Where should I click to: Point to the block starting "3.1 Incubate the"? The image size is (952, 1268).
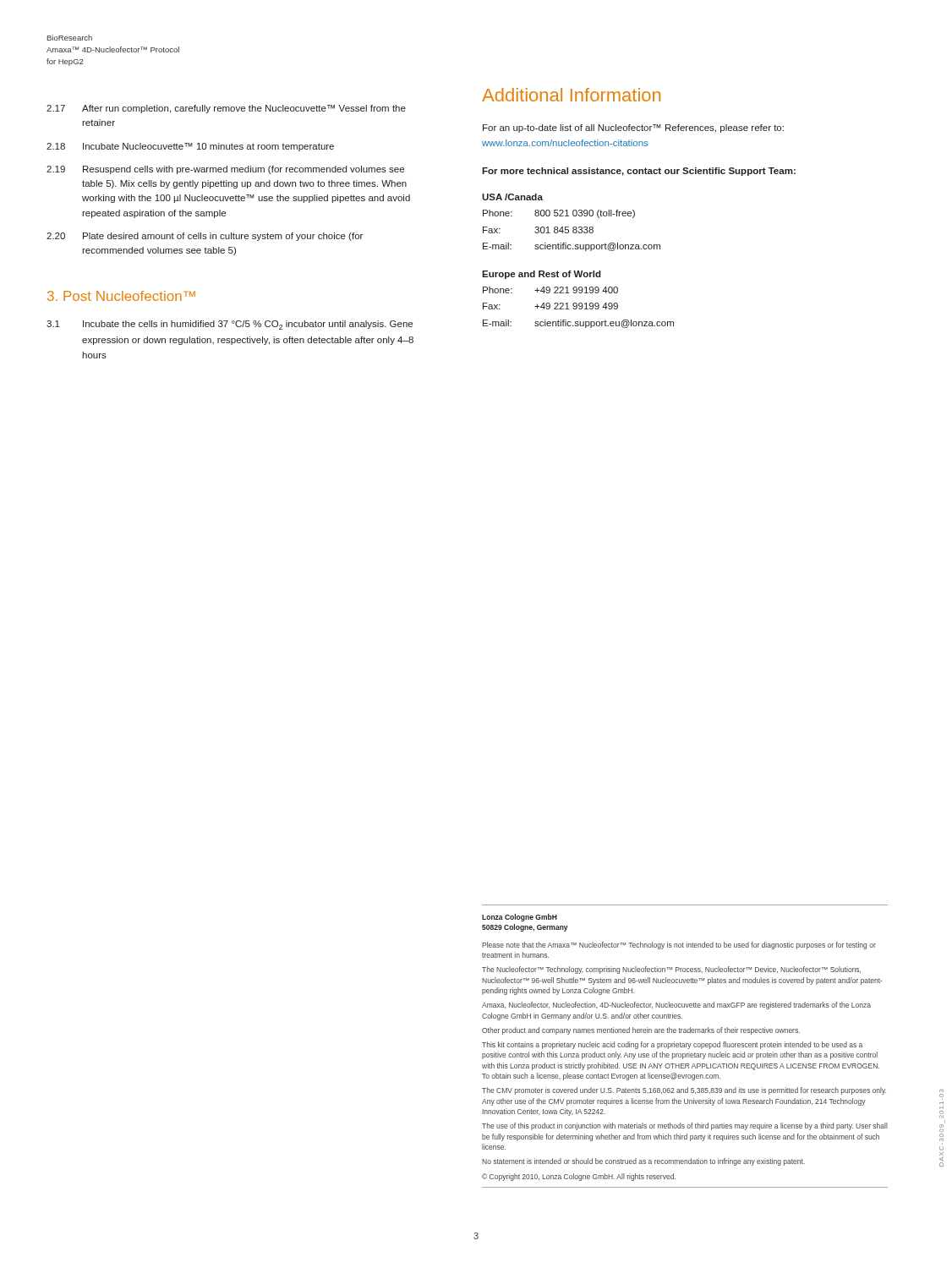click(237, 340)
